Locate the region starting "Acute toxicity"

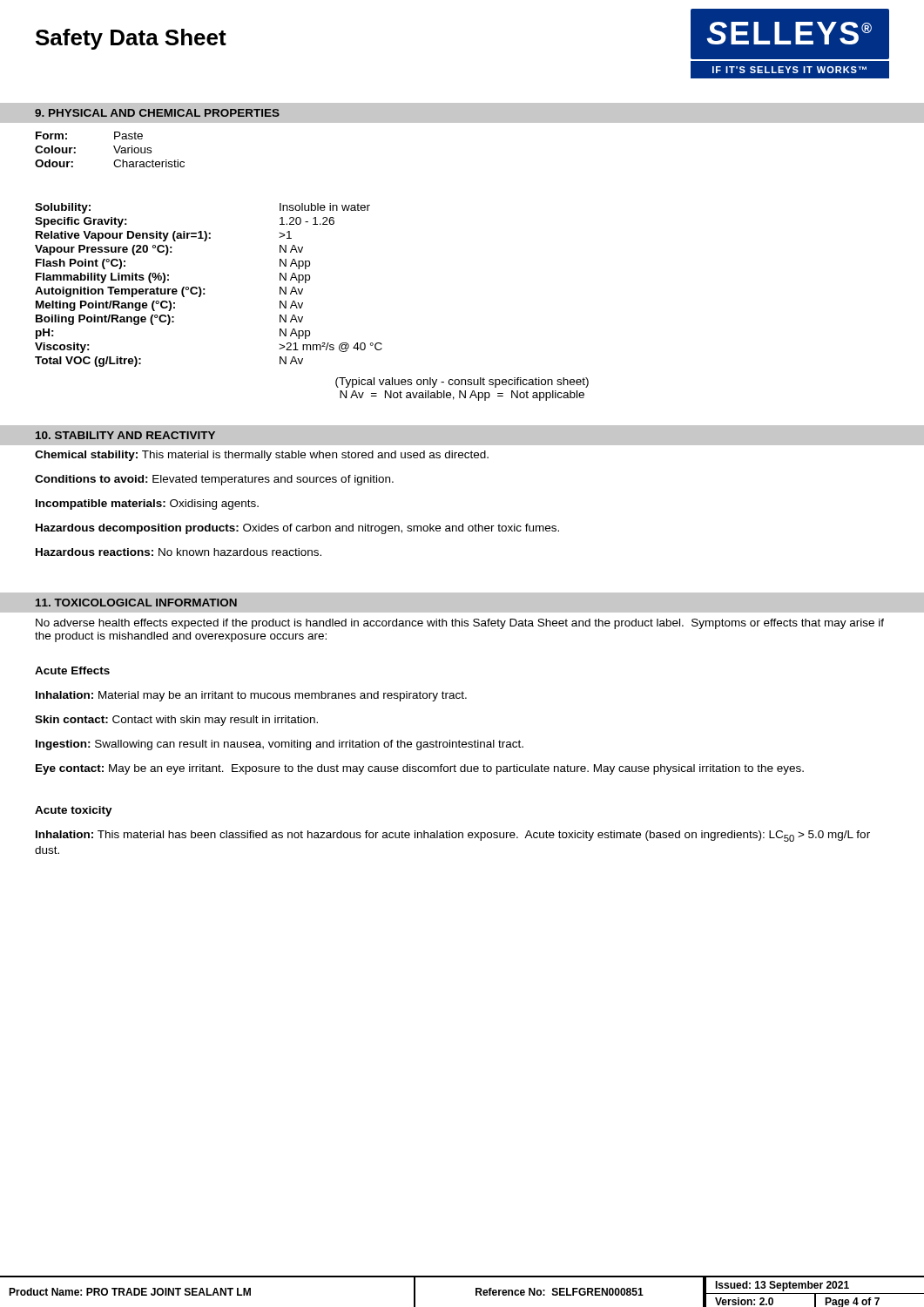click(74, 811)
